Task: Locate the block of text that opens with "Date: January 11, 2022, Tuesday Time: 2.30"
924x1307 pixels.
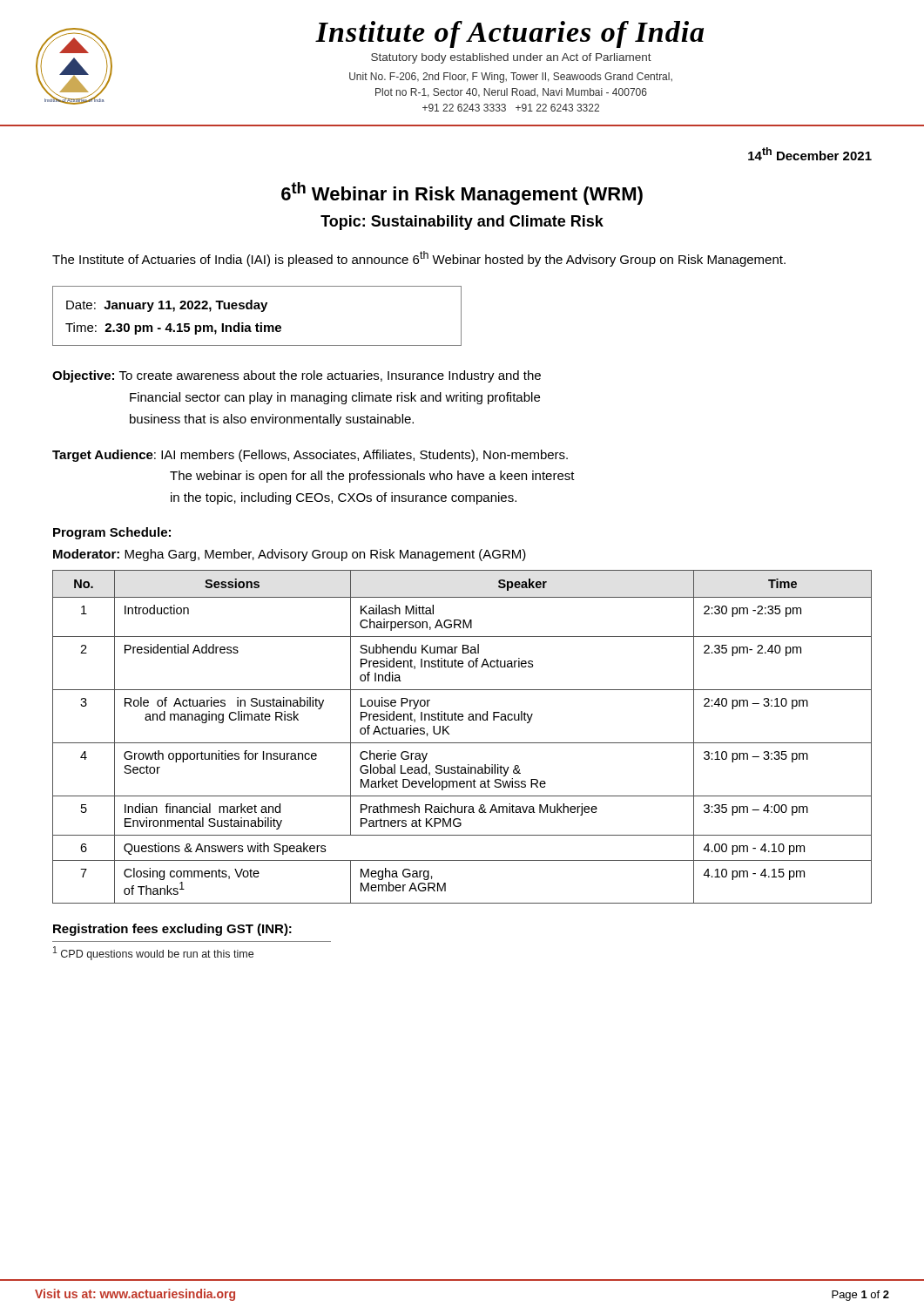Action: [257, 316]
